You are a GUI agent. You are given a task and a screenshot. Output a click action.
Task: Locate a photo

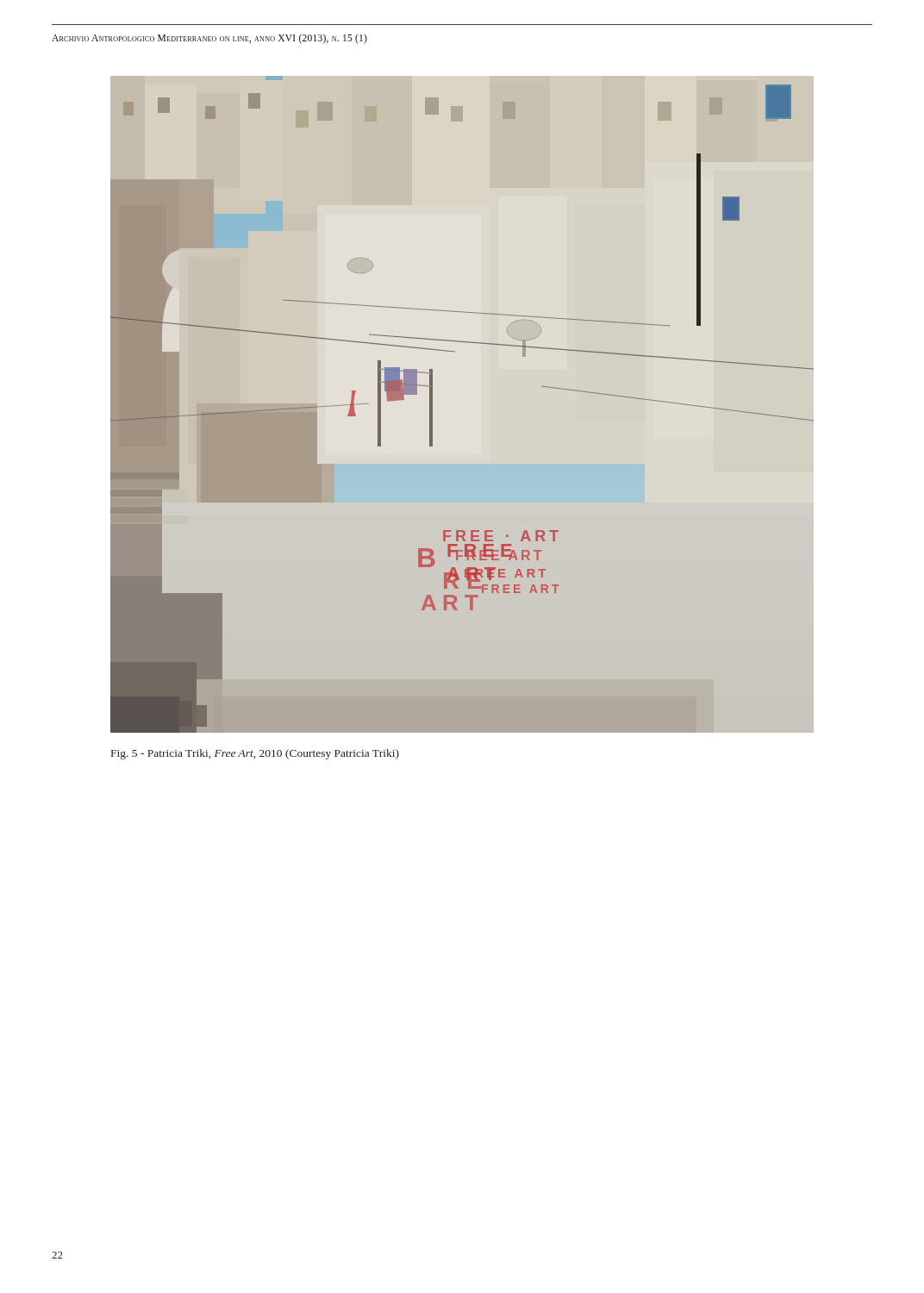(462, 404)
